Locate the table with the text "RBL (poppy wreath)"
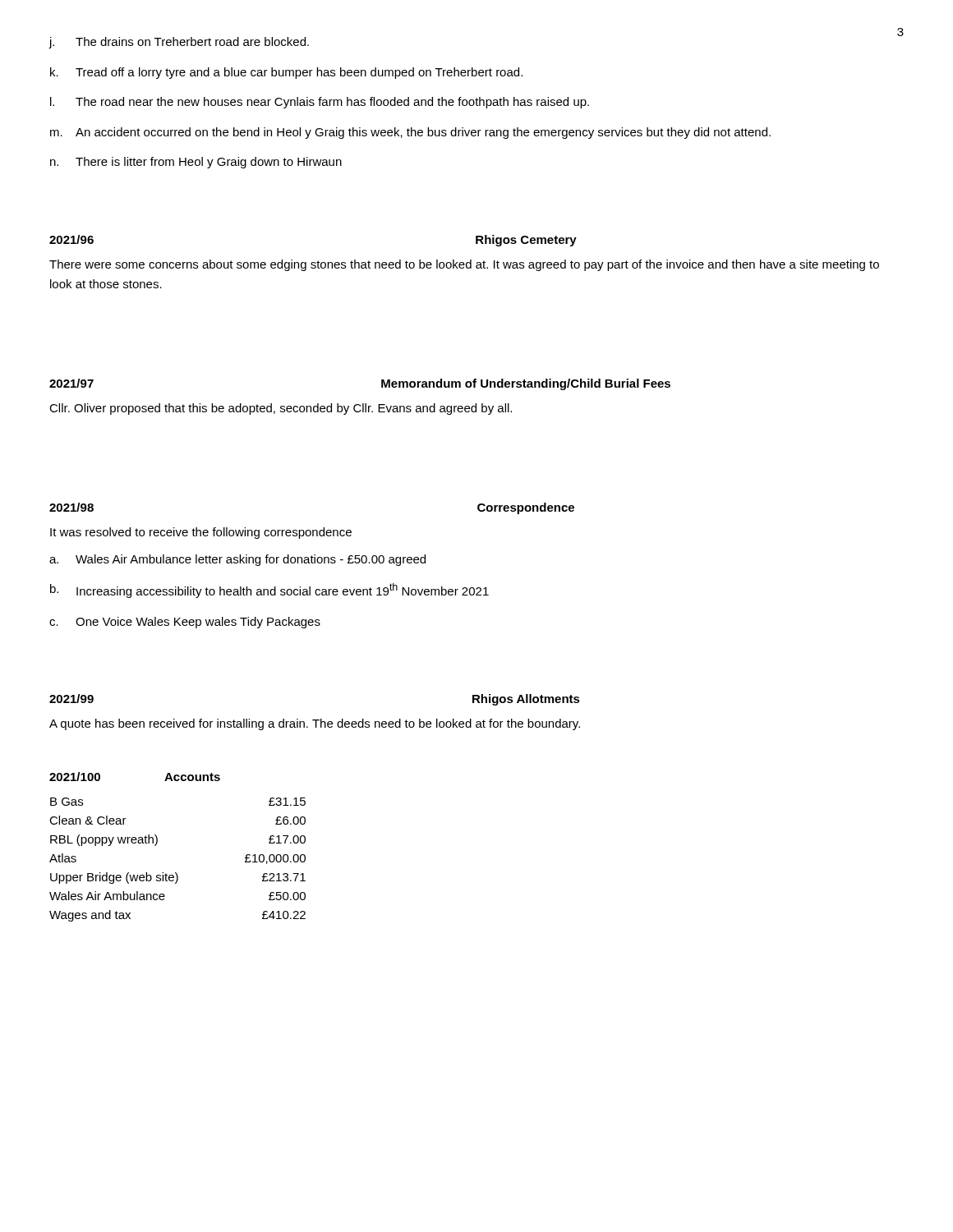This screenshot has width=953, height=1232. pos(476,858)
